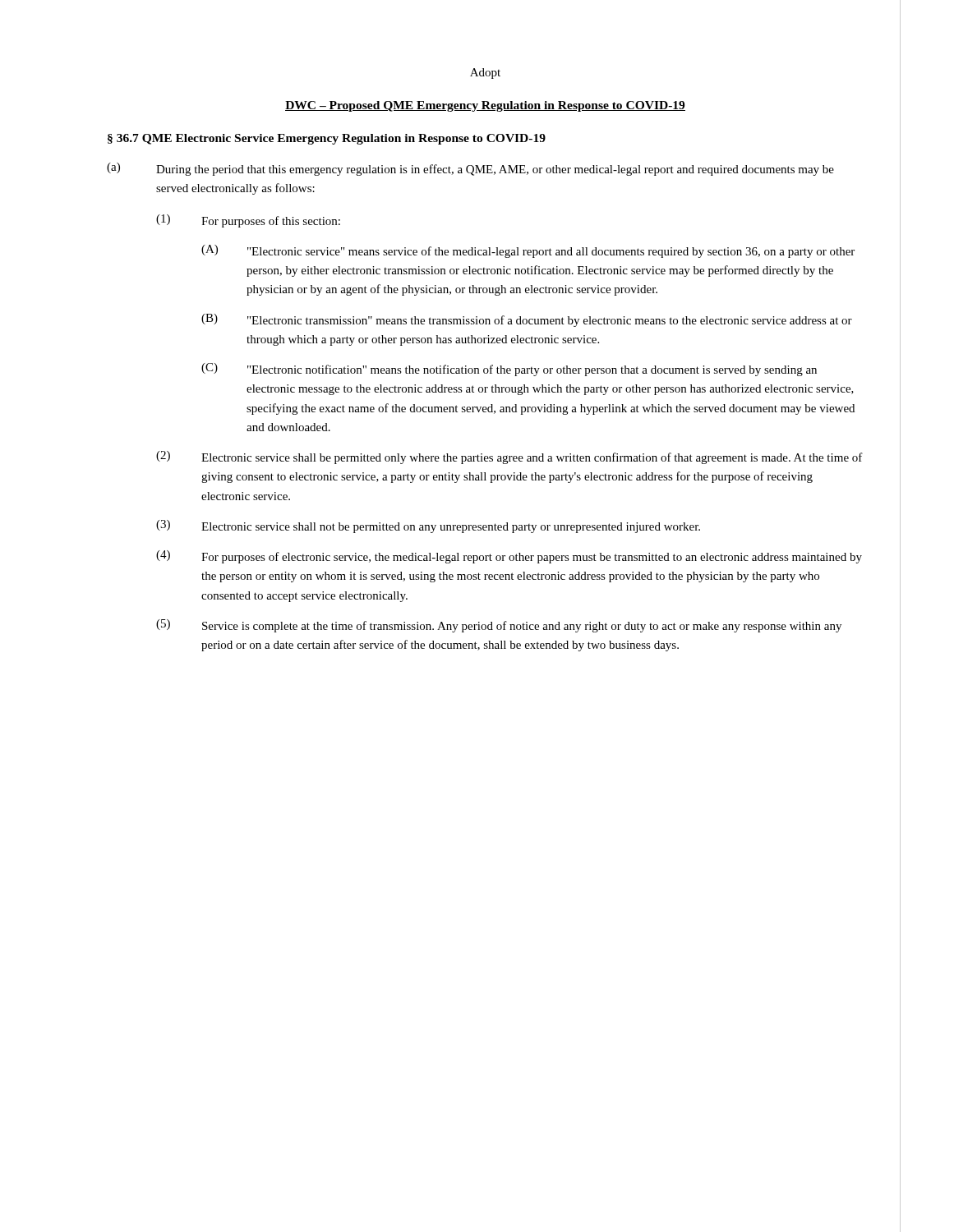This screenshot has height=1232, width=954.
Task: Find the text block starting "(1) For purposes of this section:"
Action: [248, 221]
